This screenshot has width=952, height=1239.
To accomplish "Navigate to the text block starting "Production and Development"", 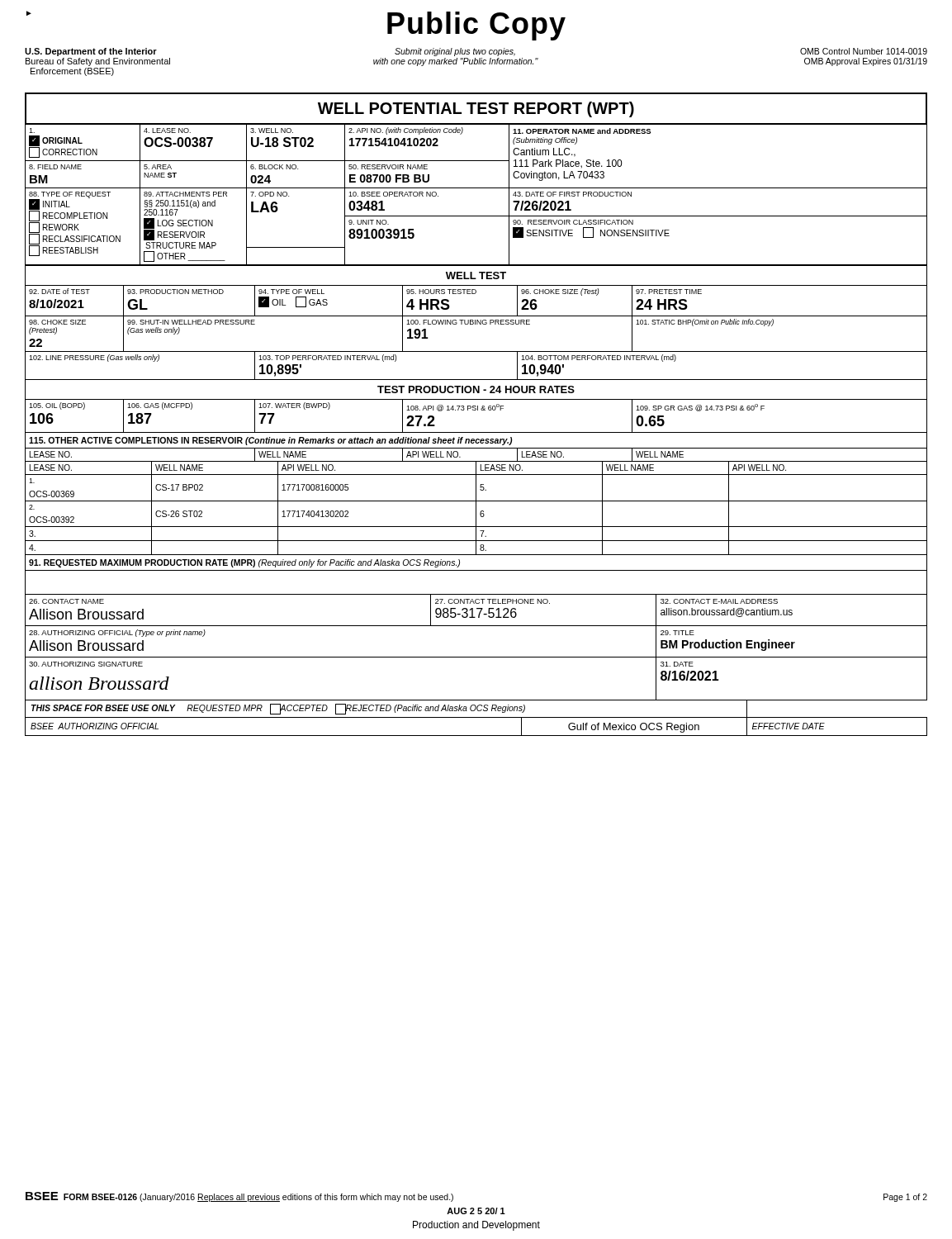I will (476, 1225).
